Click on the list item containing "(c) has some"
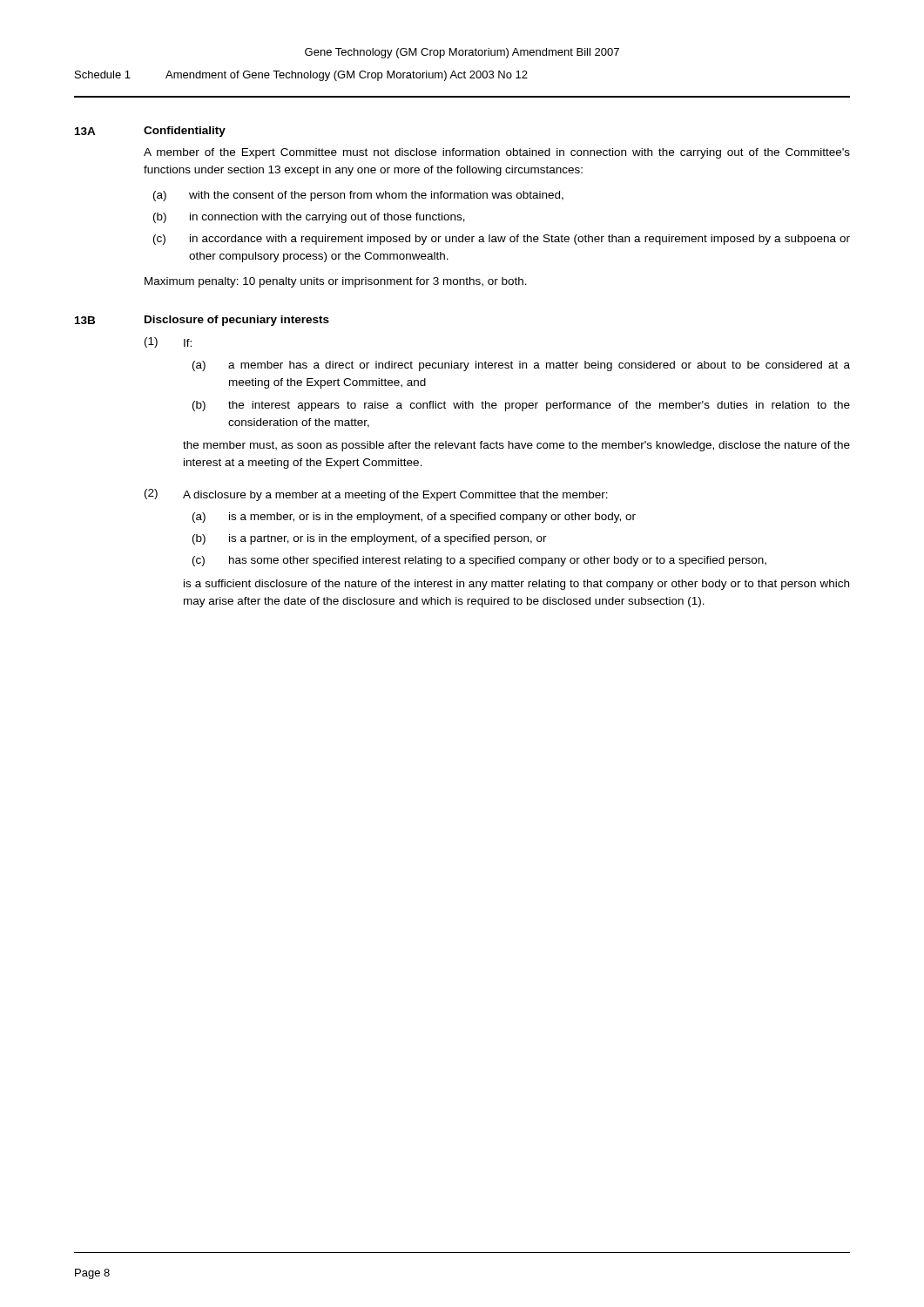 pyautogui.click(x=516, y=561)
